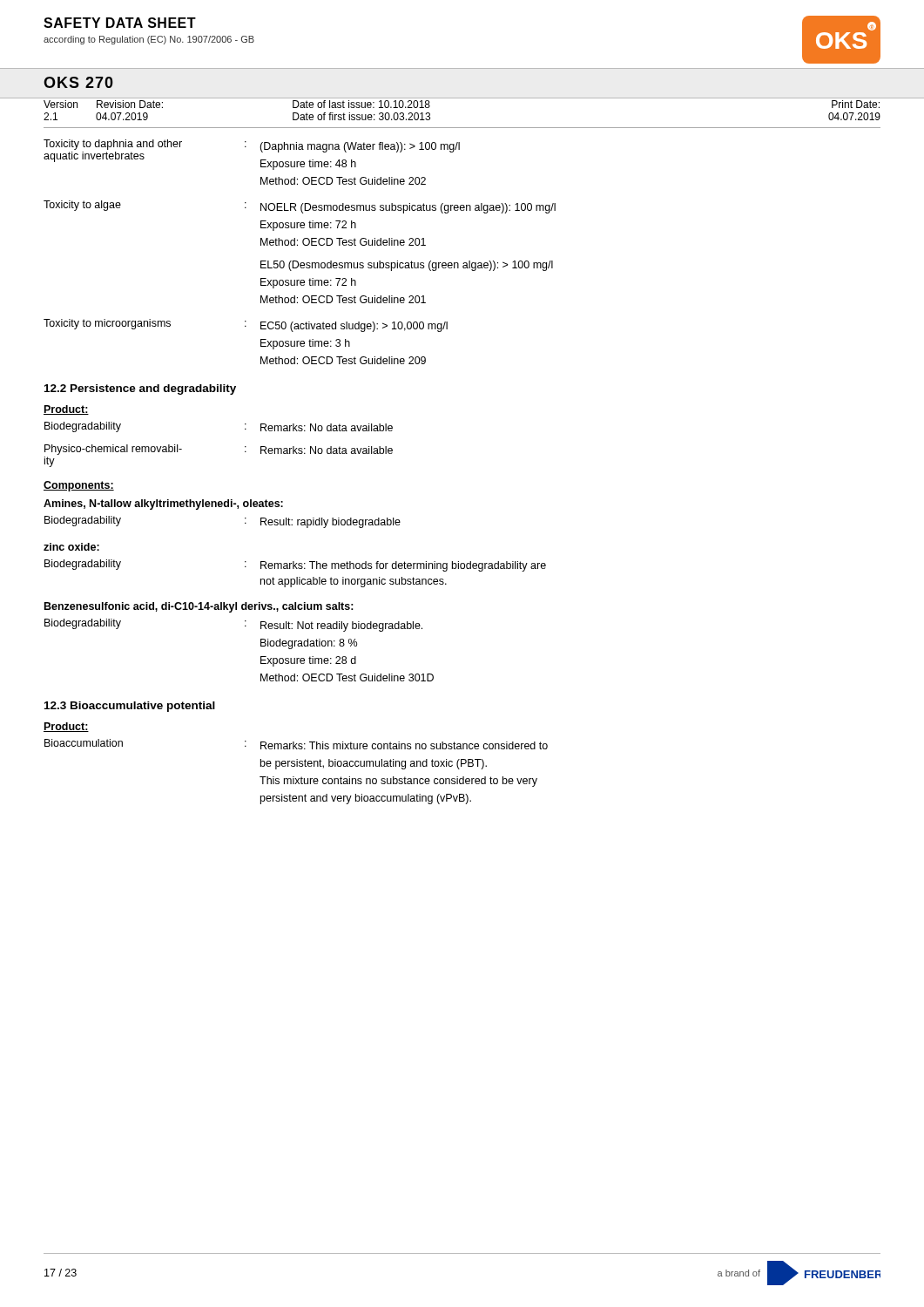This screenshot has width=924, height=1307.
Task: Point to the text block starting "Toxicity to microorganisms : EC50"
Action: [x=246, y=325]
